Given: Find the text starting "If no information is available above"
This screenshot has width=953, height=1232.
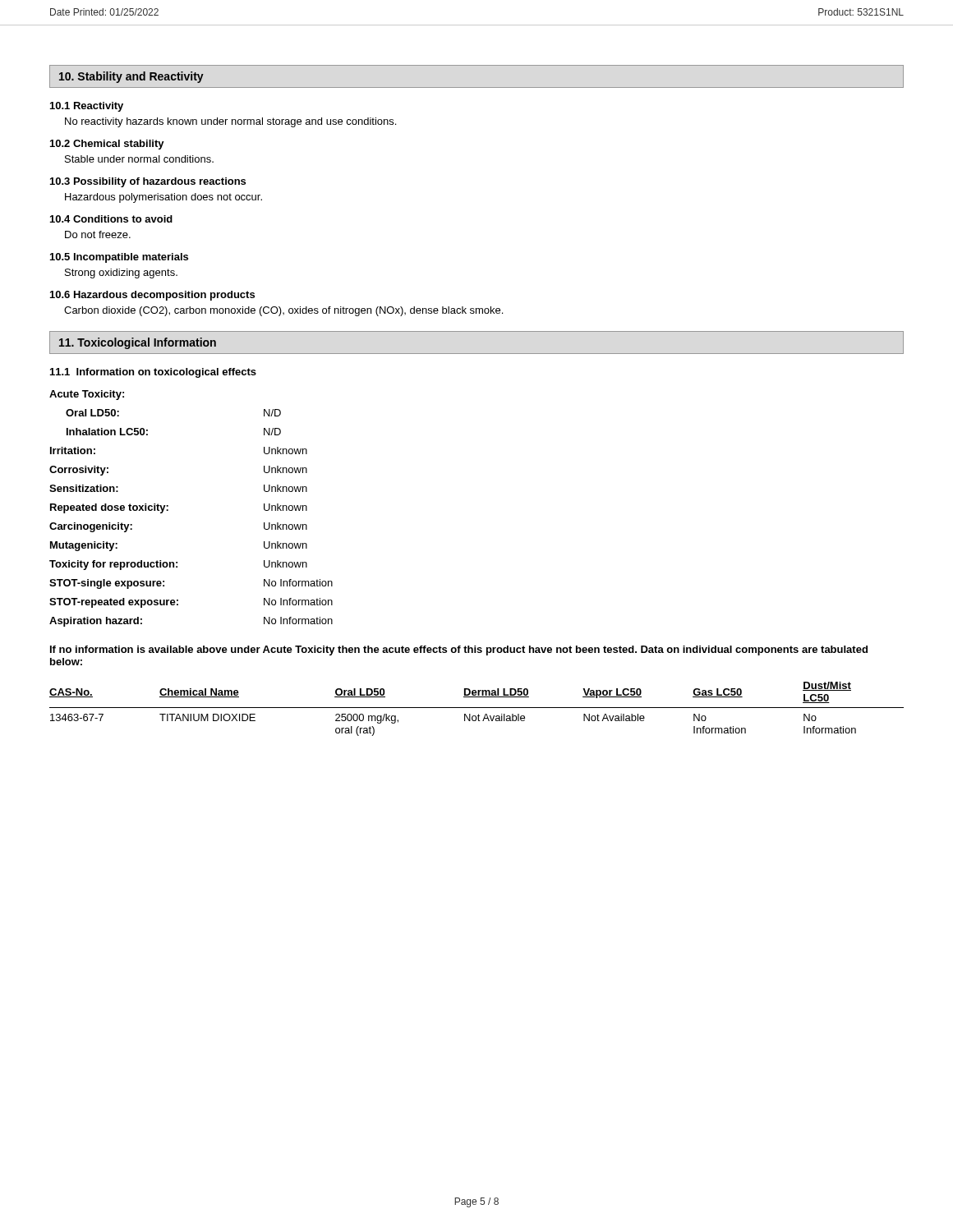Looking at the screenshot, I should tap(459, 655).
